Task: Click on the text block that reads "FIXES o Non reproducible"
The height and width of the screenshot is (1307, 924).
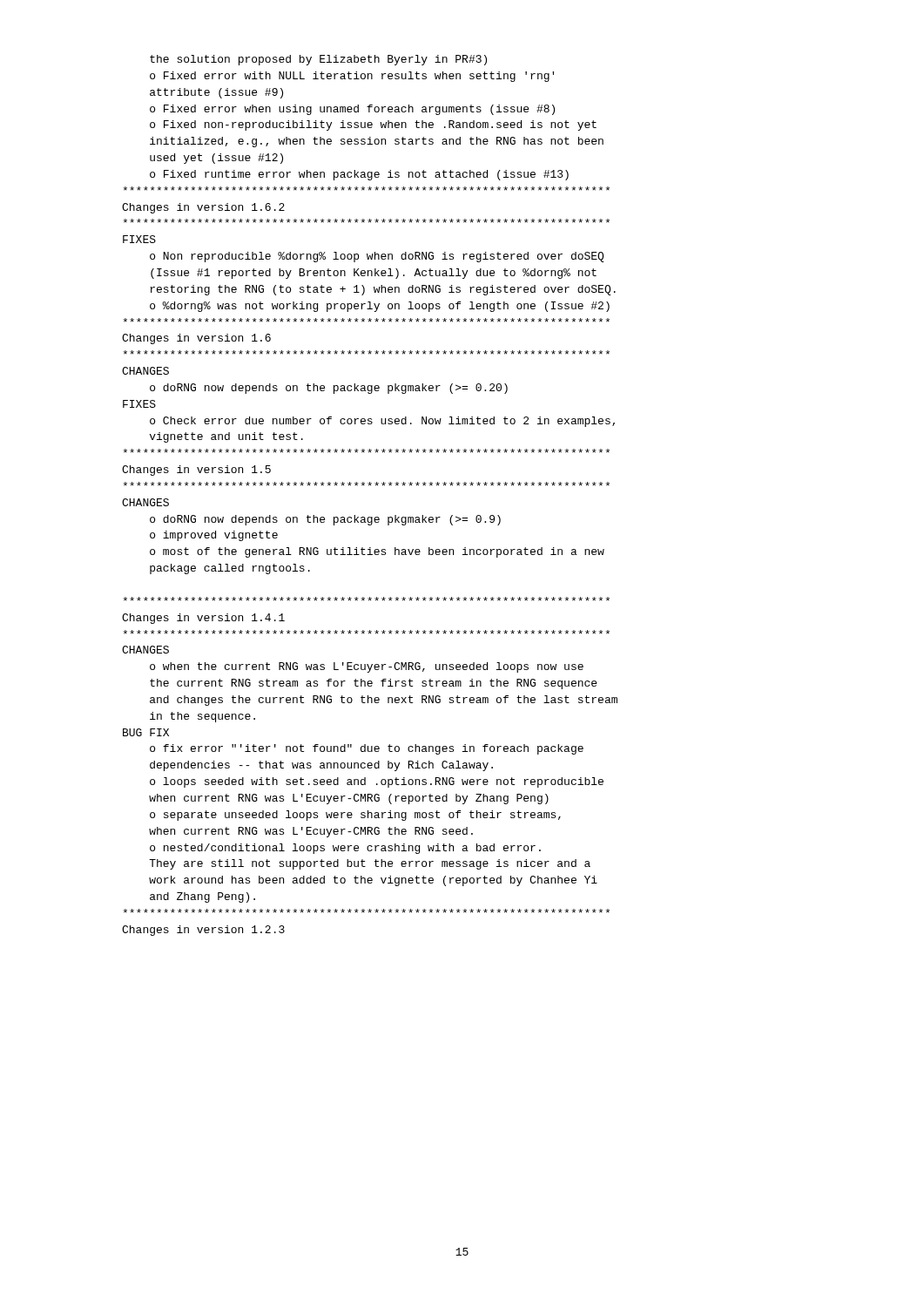Action: pyautogui.click(x=462, y=274)
